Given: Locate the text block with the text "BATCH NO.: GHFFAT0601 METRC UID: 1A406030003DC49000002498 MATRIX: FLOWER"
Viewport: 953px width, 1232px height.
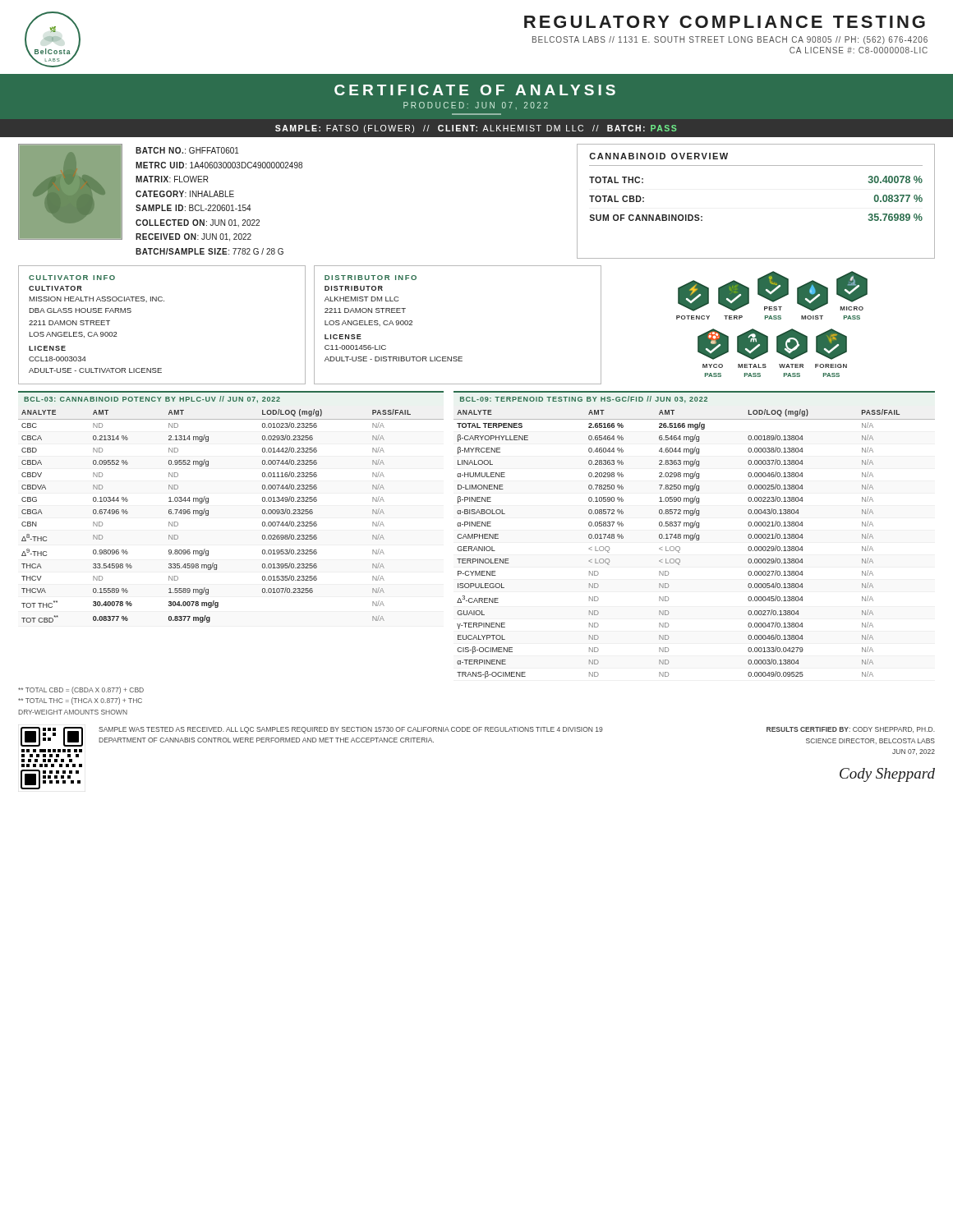Looking at the screenshot, I should tap(187, 150).
